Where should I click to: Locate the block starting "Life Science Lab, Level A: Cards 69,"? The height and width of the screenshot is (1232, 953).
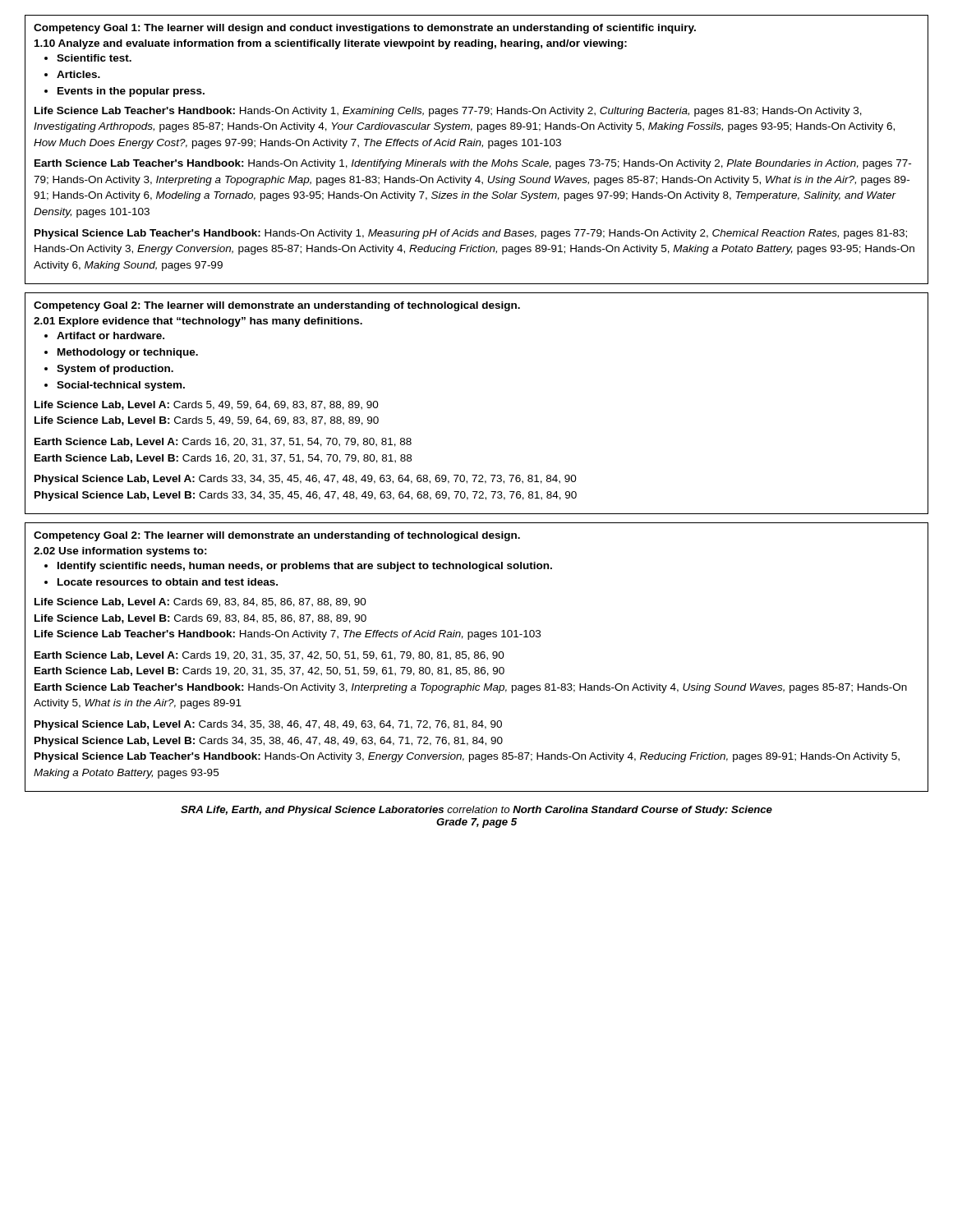click(200, 602)
